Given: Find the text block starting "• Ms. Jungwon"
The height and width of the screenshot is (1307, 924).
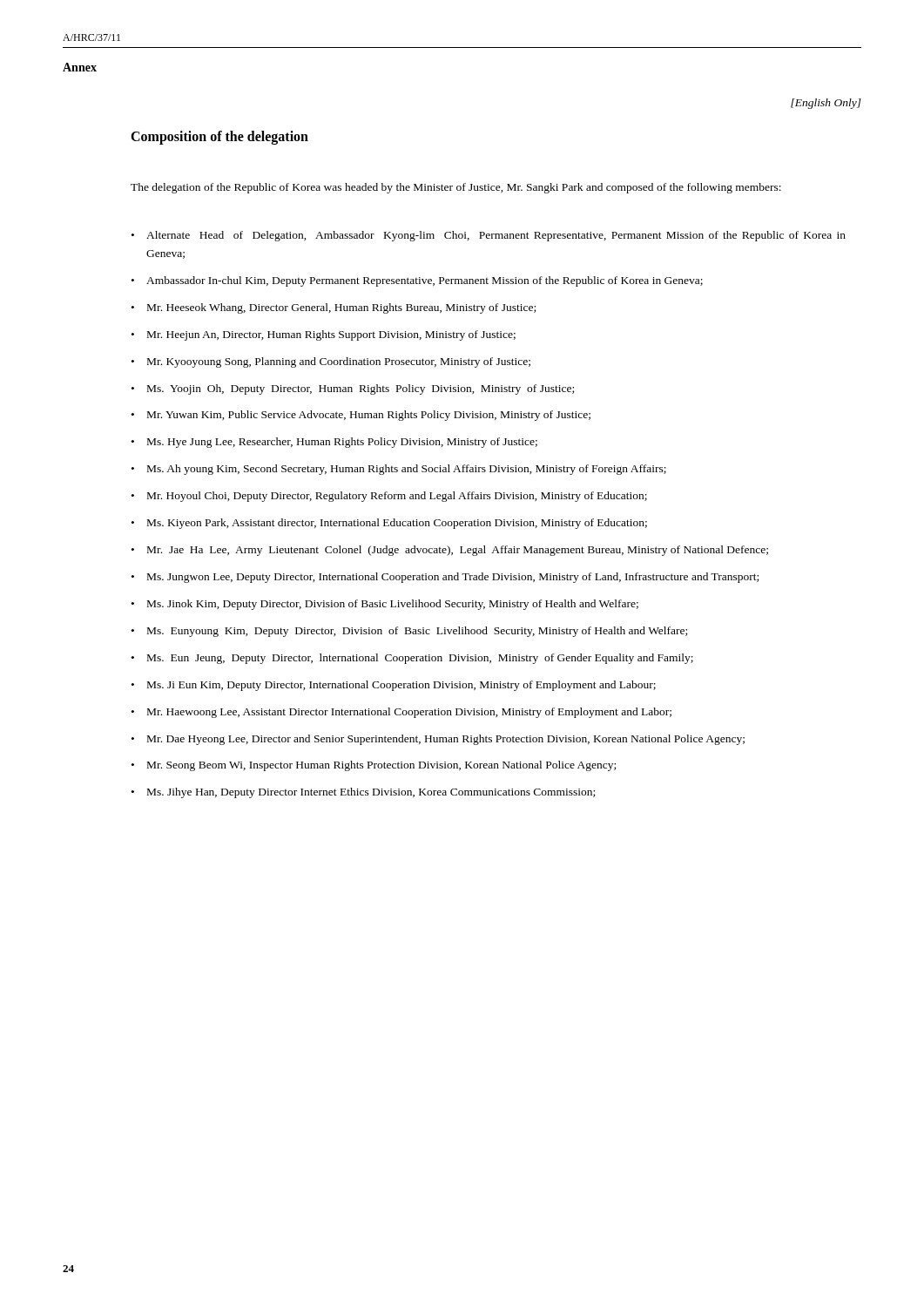Looking at the screenshot, I should coord(488,577).
